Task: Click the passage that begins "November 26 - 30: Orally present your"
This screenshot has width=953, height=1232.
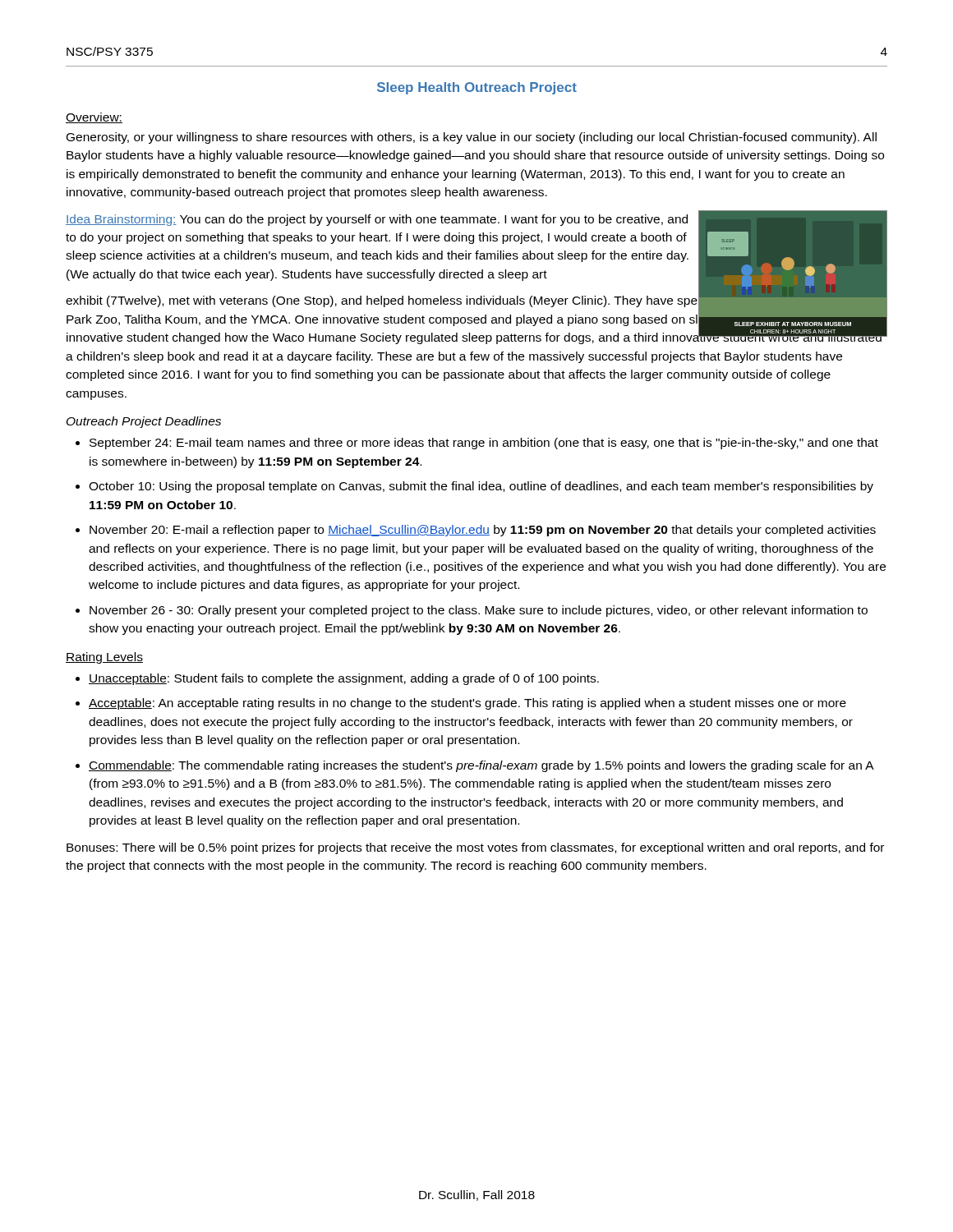Action: (x=488, y=620)
